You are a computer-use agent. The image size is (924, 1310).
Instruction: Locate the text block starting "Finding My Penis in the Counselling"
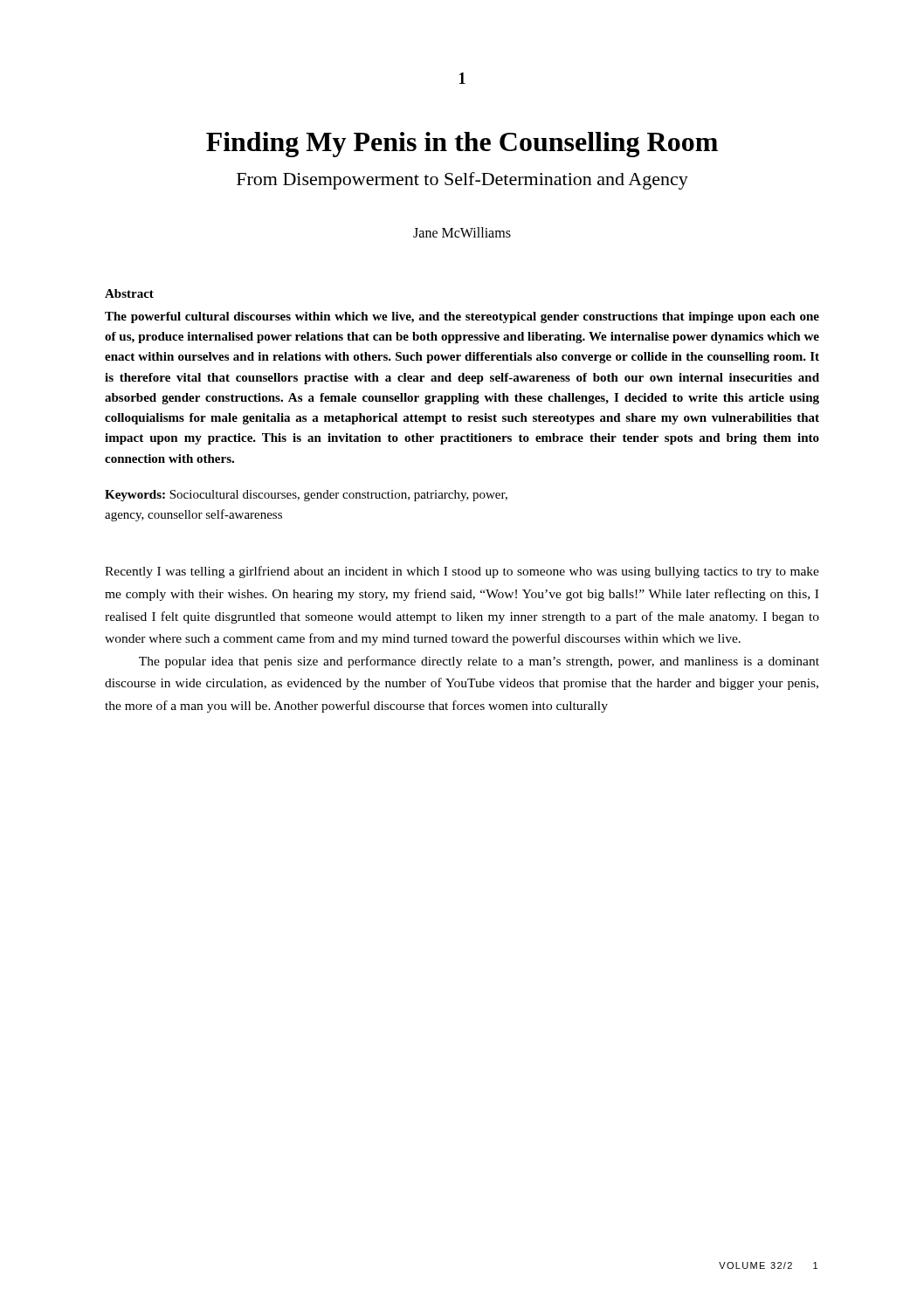tap(462, 141)
